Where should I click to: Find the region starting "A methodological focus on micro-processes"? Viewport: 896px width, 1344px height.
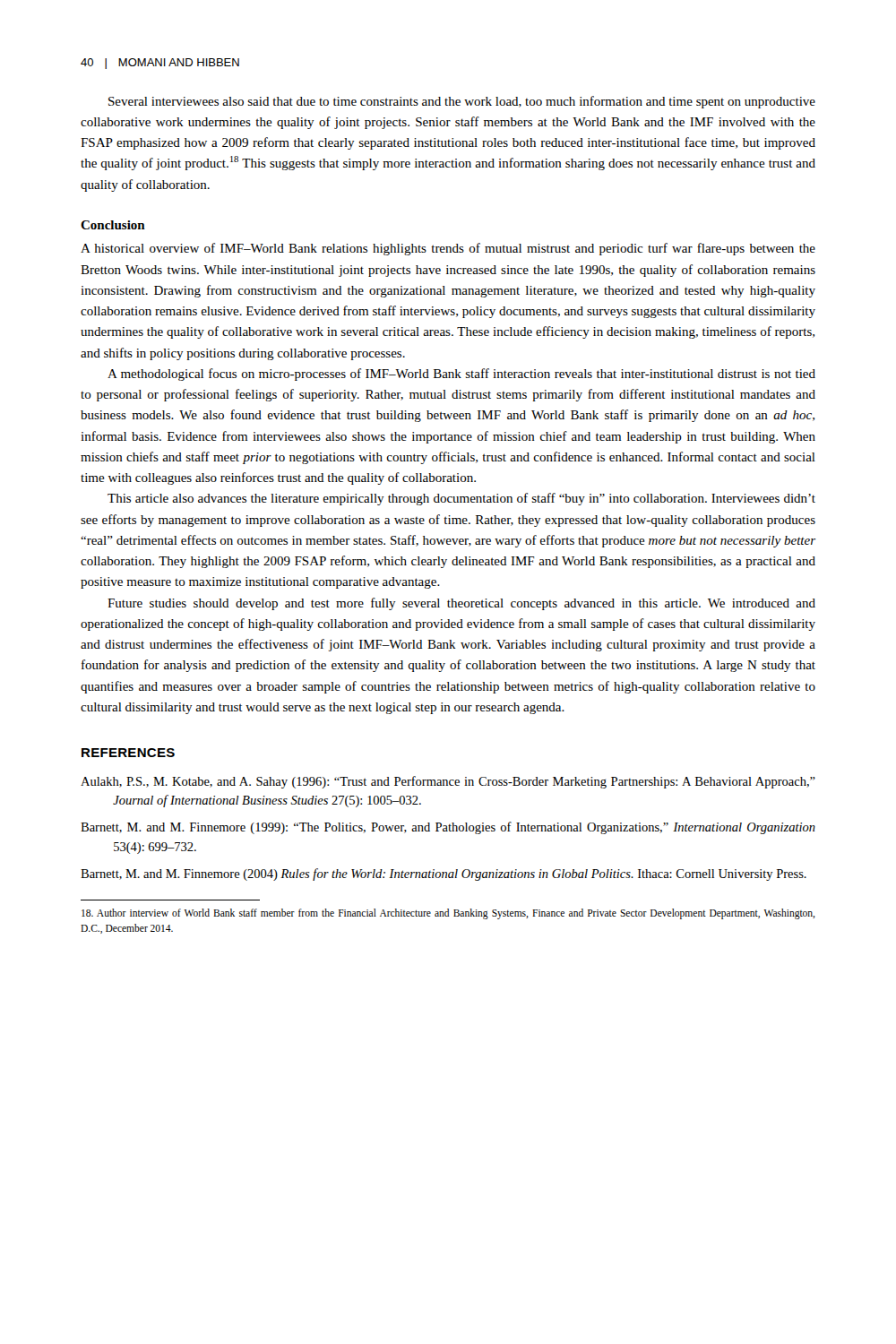point(448,426)
